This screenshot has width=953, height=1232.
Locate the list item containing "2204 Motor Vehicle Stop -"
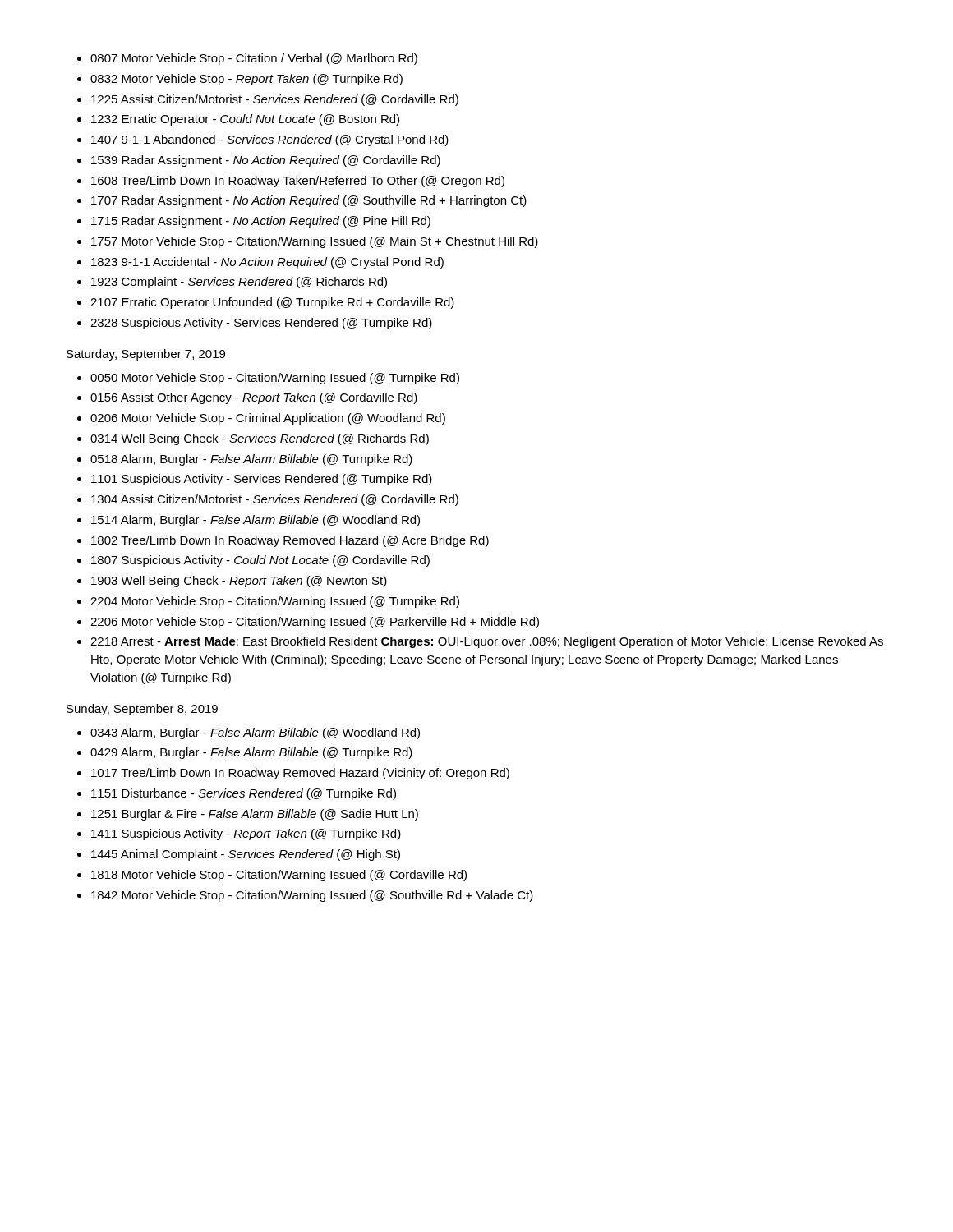coord(275,602)
